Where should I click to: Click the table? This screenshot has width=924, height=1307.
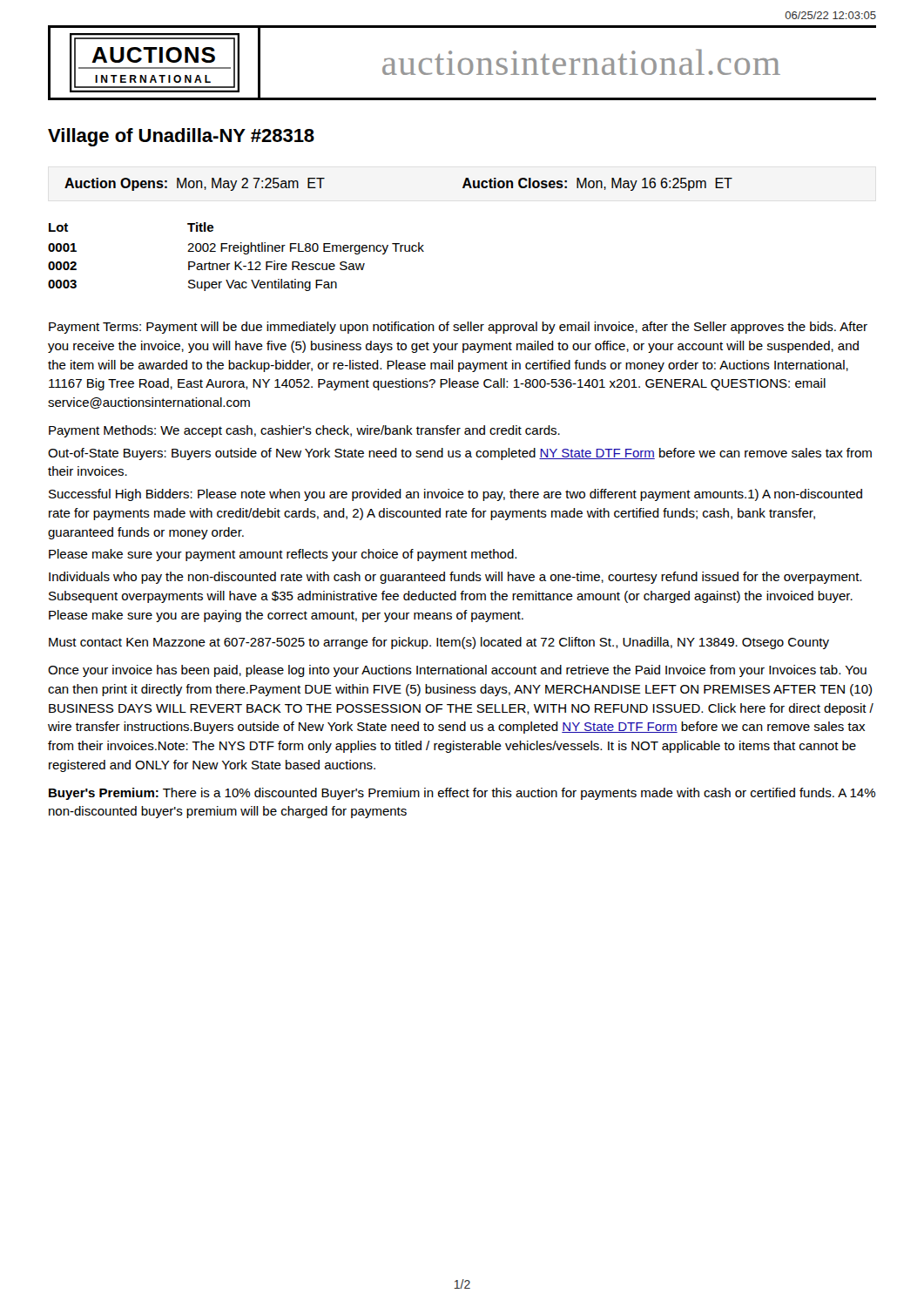(x=462, y=255)
